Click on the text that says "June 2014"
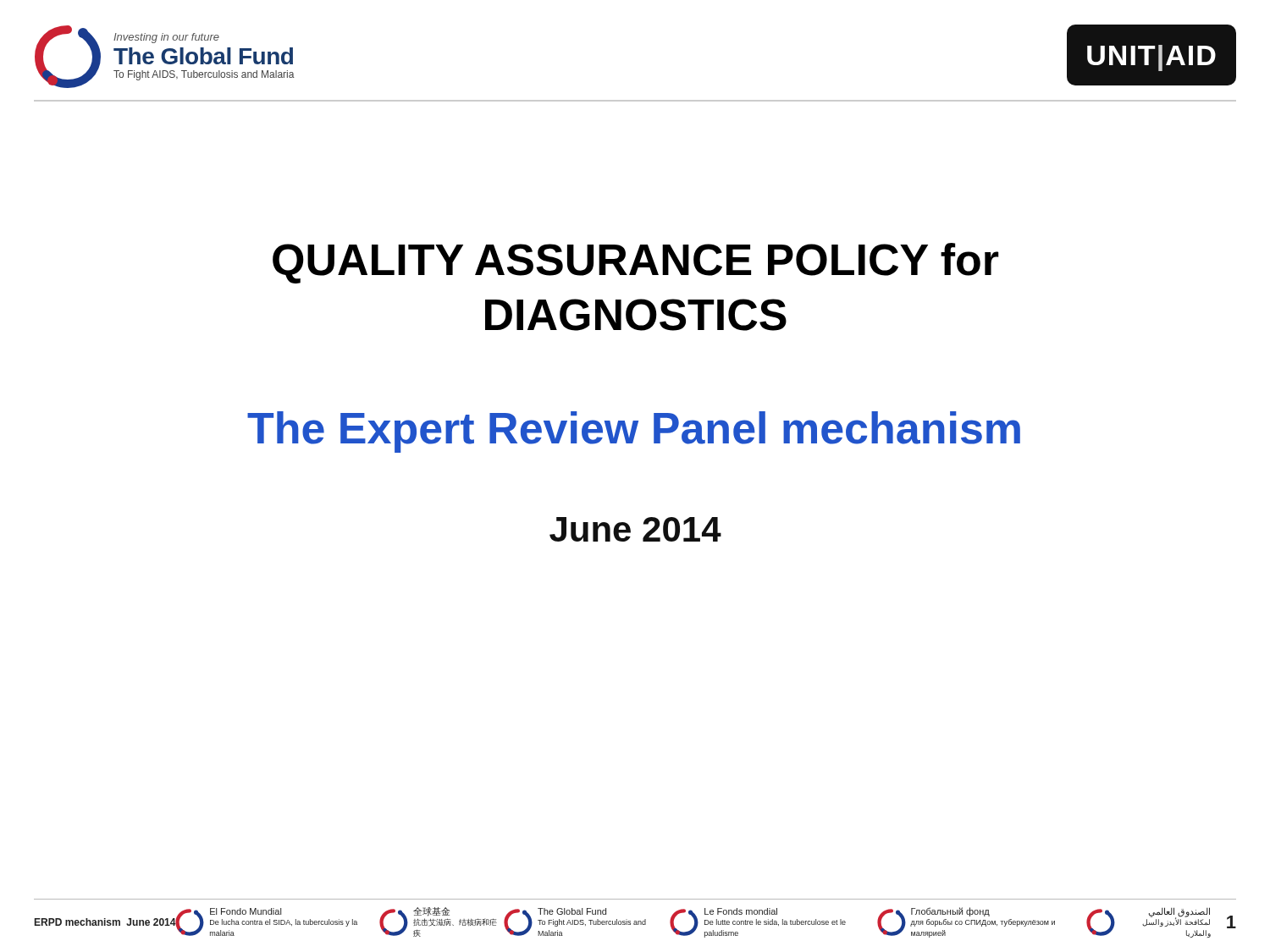1270x952 pixels. click(635, 530)
